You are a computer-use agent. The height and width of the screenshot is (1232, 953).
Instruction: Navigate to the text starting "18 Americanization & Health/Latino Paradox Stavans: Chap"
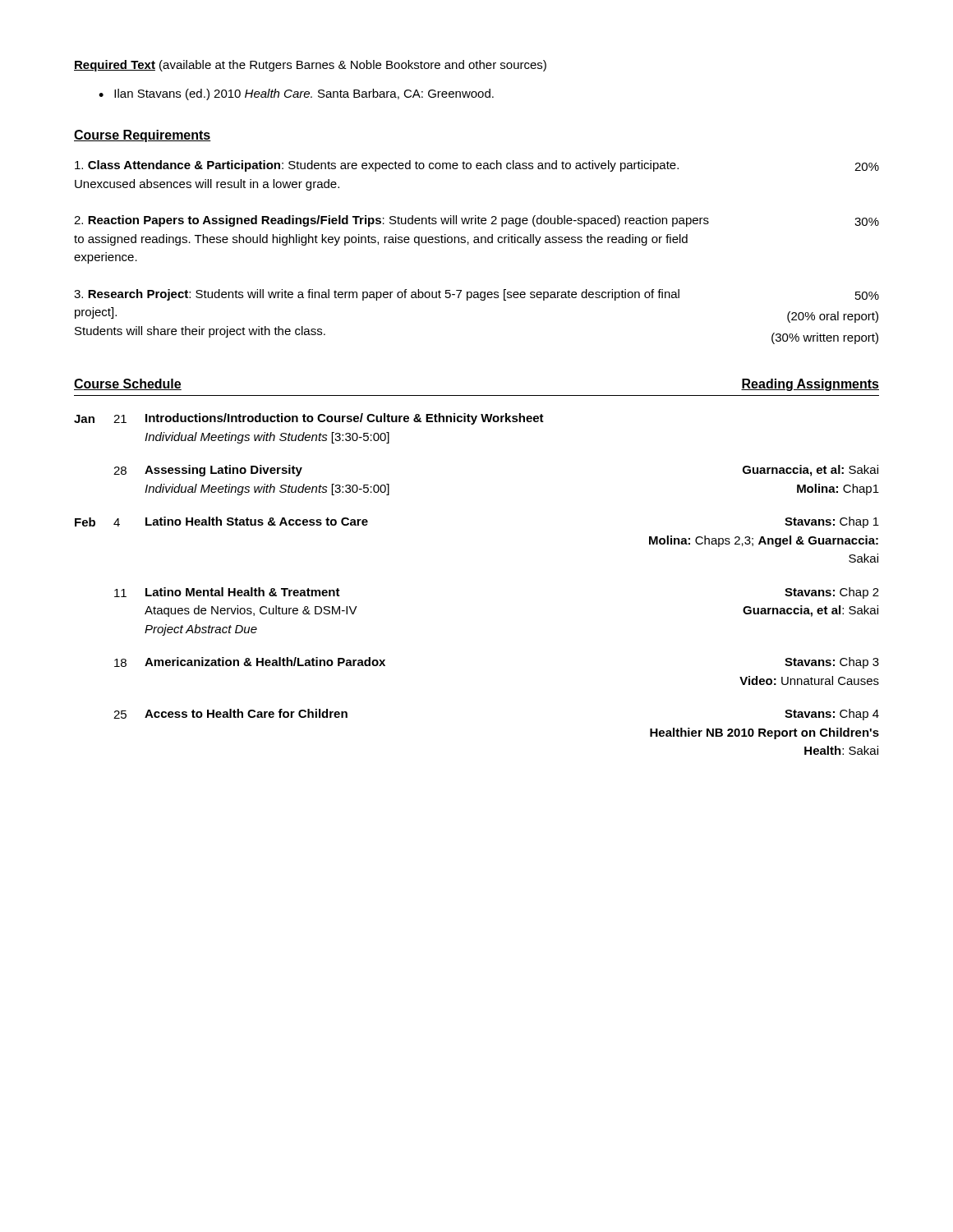(260, 662)
